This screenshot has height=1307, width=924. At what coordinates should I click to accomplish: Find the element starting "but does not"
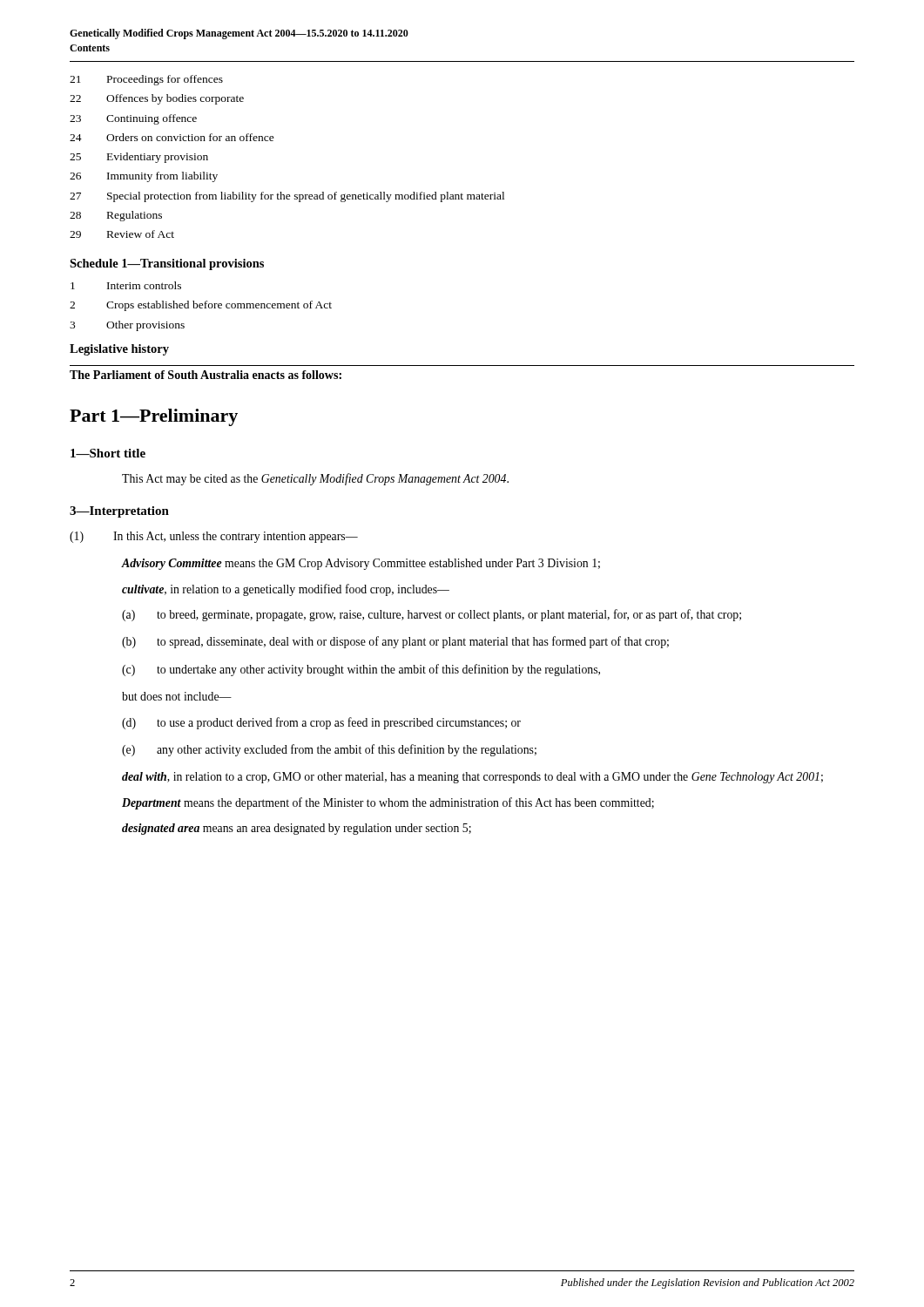(x=177, y=697)
